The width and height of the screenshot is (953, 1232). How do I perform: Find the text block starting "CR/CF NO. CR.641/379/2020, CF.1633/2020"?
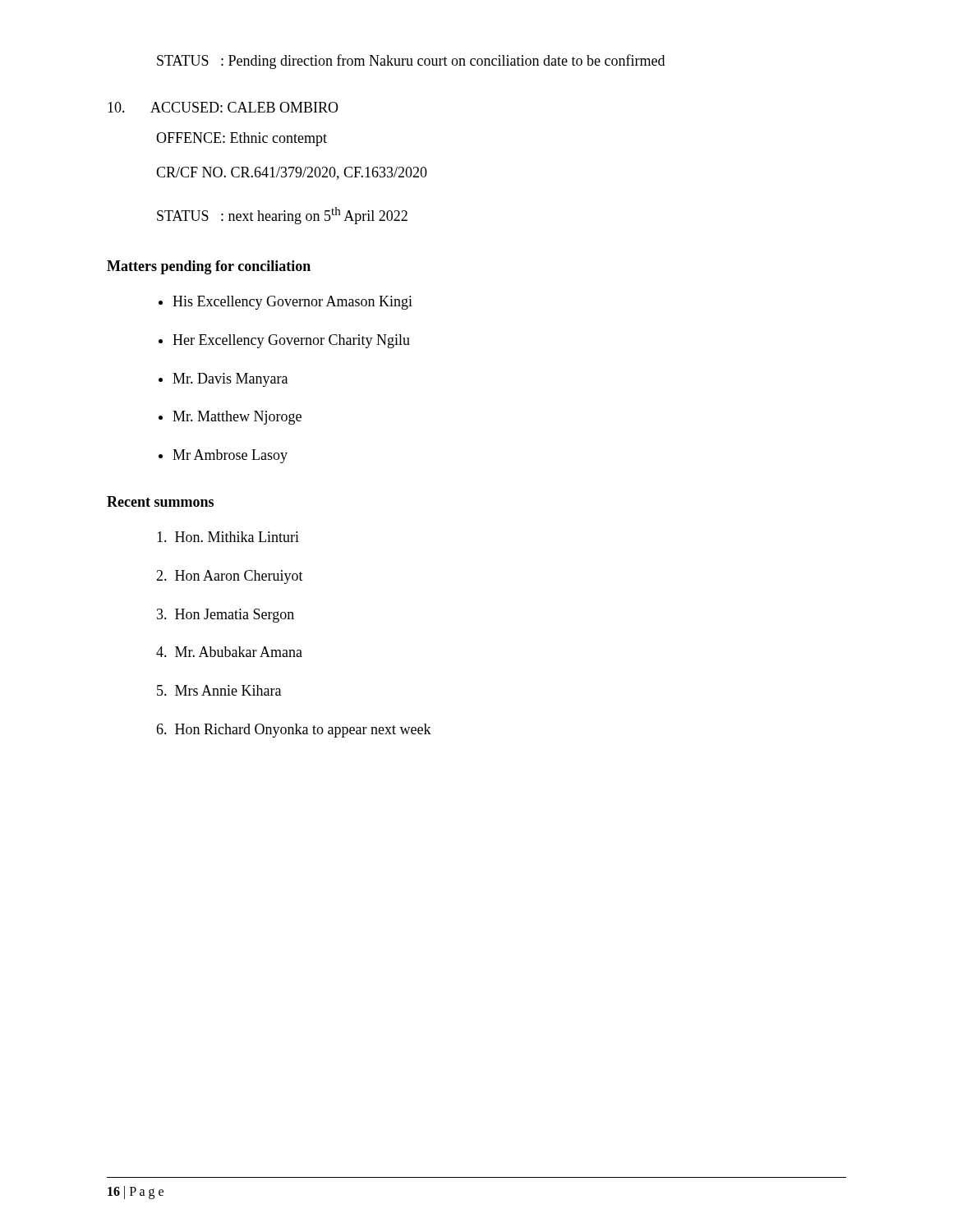(x=292, y=173)
